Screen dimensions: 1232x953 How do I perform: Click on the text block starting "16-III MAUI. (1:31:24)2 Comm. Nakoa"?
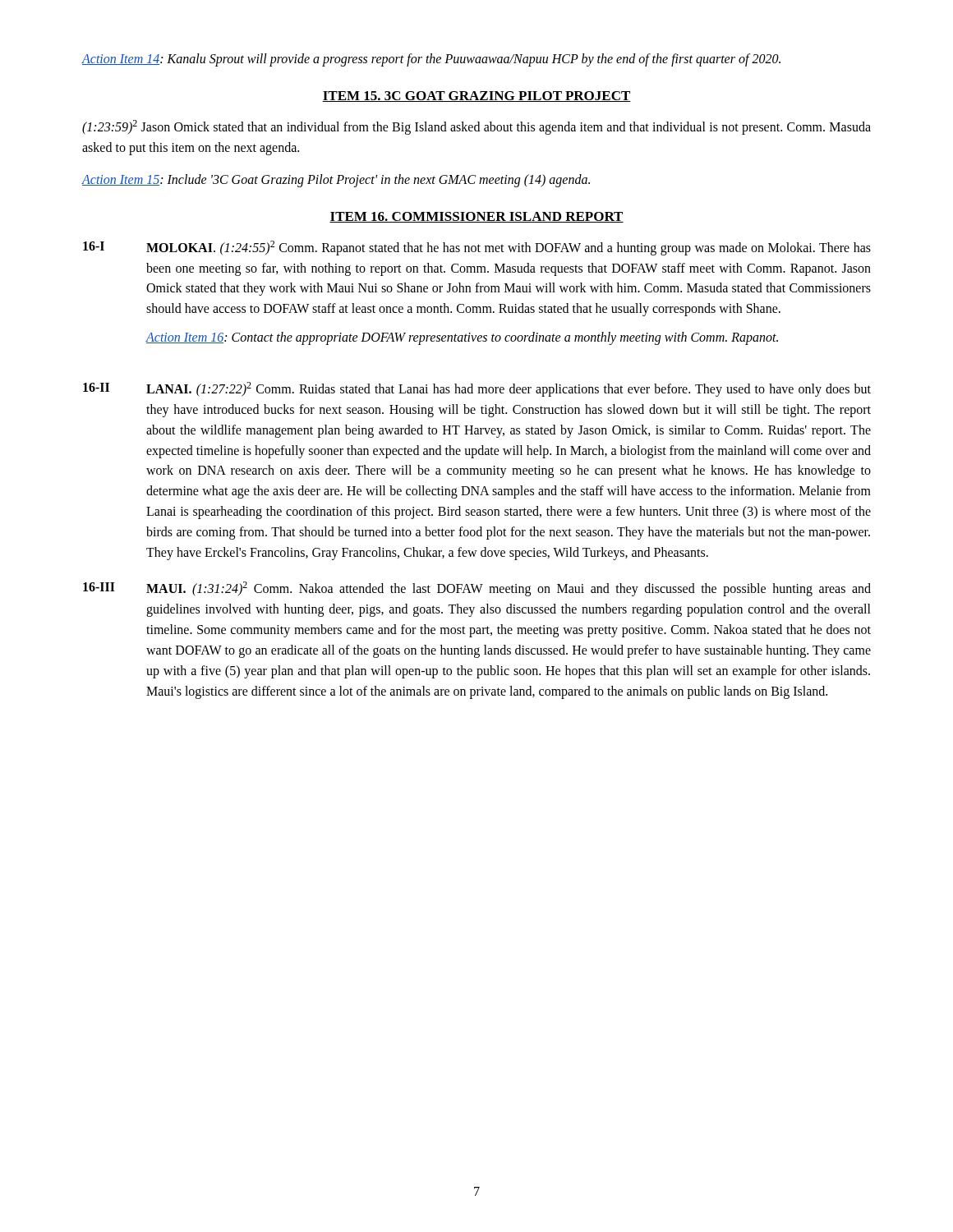coord(476,640)
